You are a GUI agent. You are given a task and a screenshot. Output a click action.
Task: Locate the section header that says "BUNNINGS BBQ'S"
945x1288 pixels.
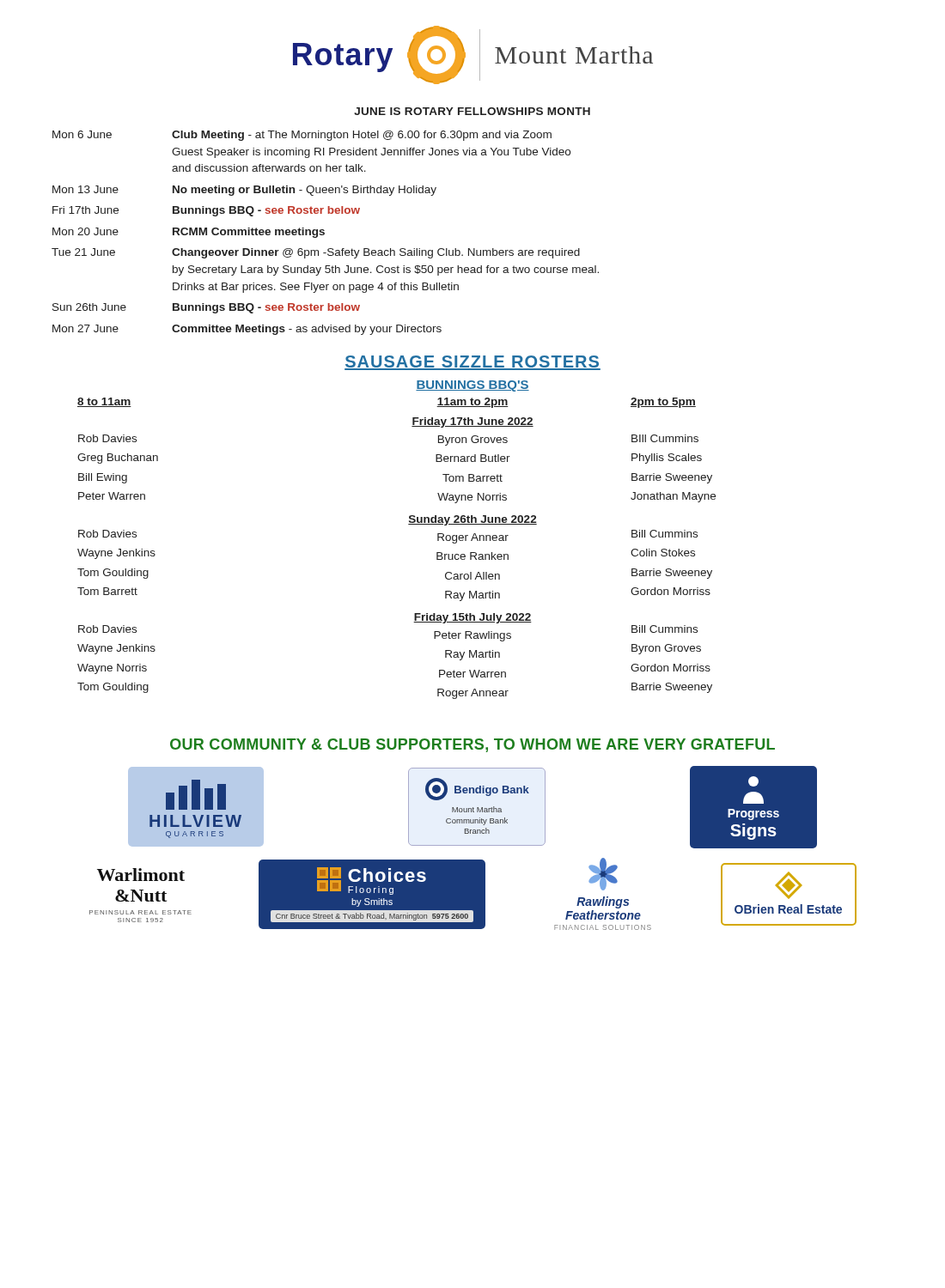(x=472, y=384)
